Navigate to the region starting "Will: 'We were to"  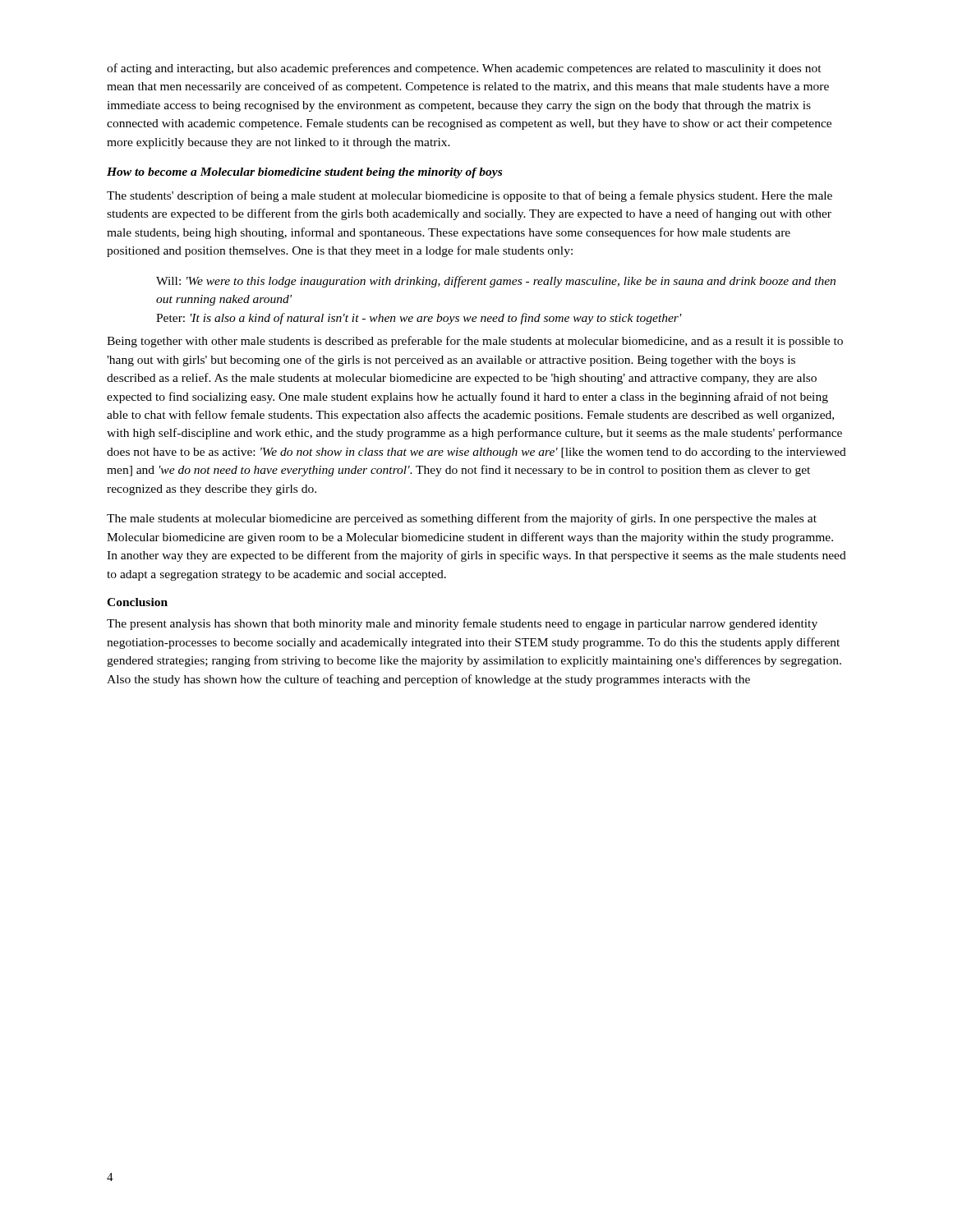[501, 290]
